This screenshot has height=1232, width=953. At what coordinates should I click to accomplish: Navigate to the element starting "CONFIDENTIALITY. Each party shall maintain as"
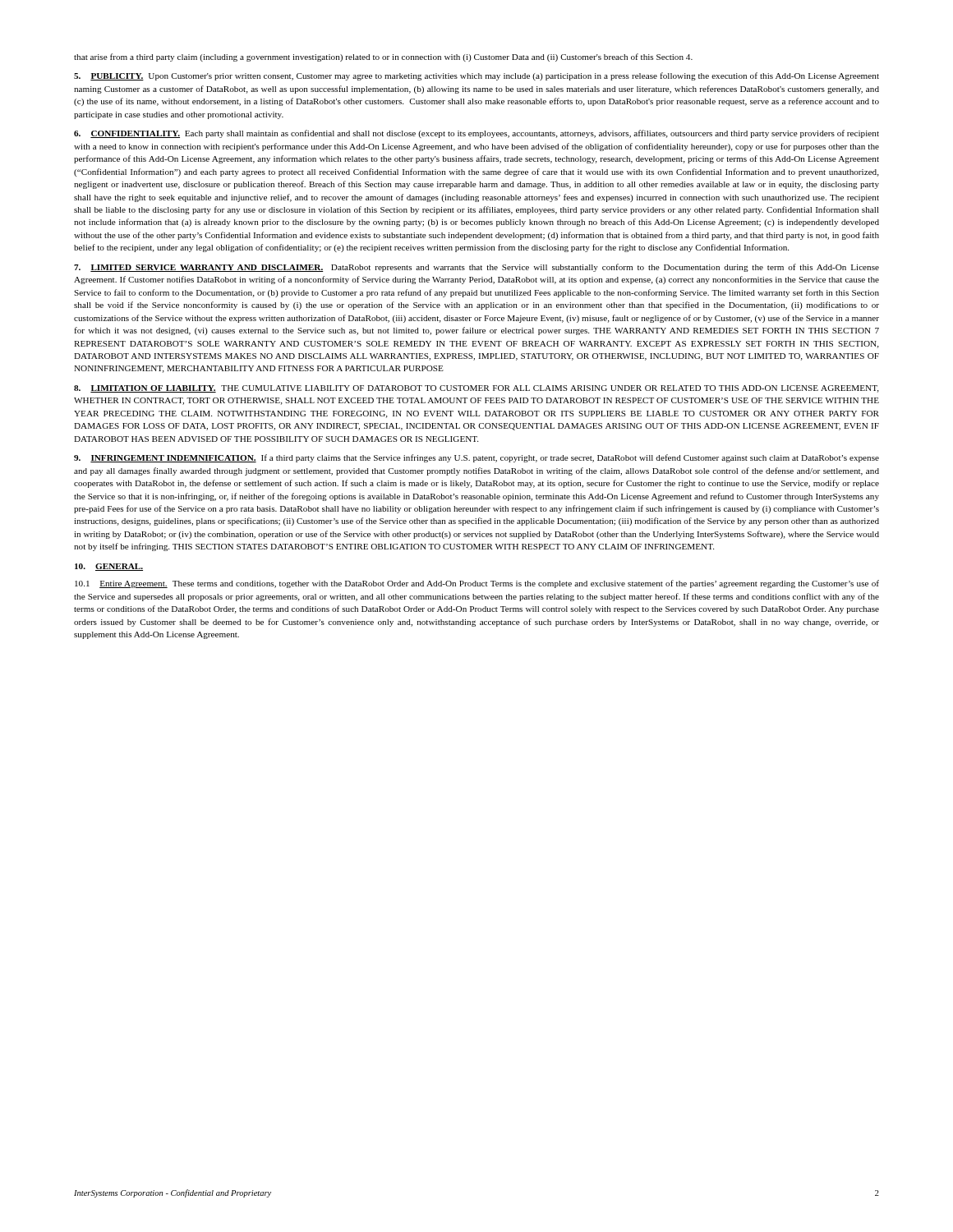(476, 191)
